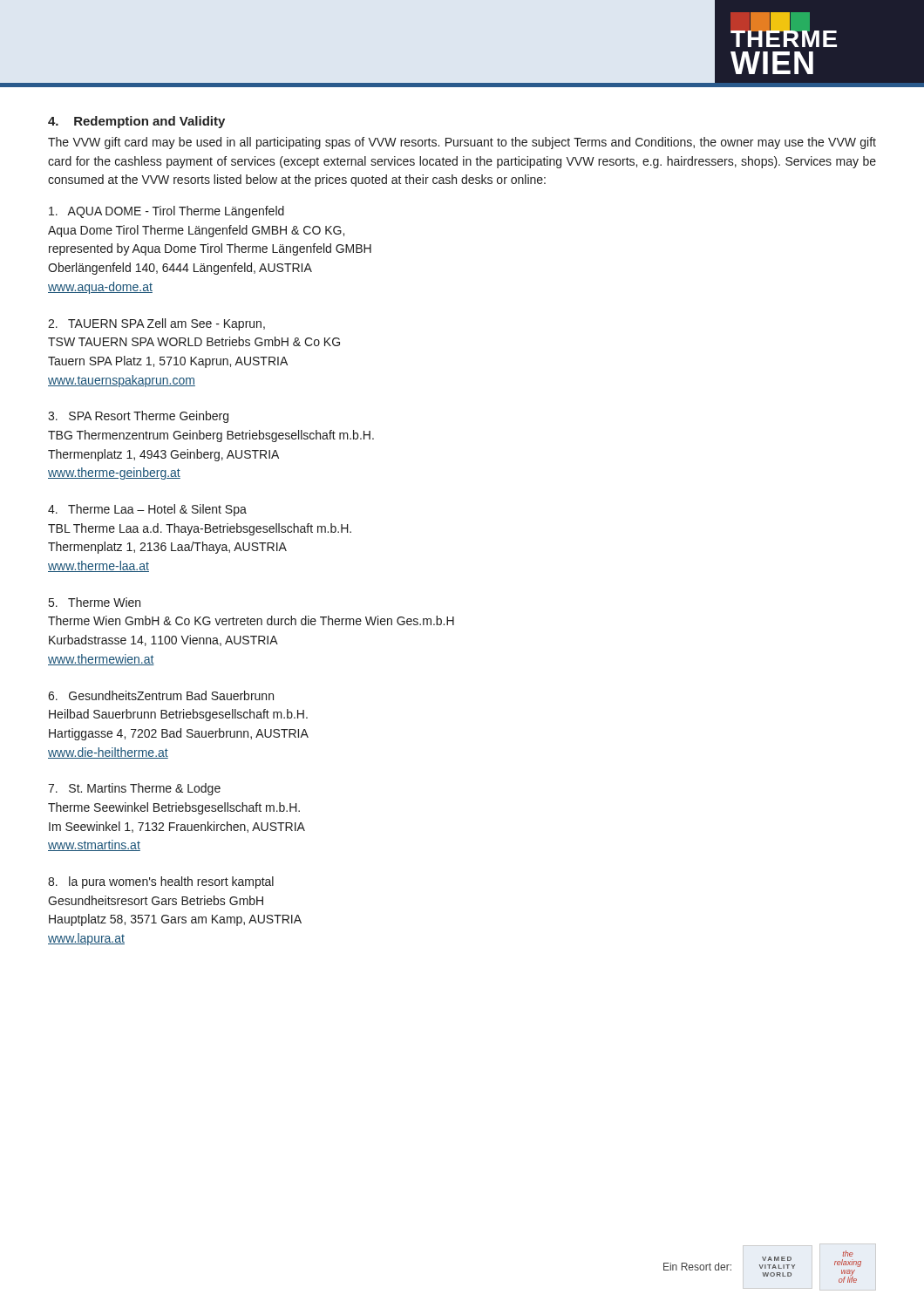The width and height of the screenshot is (924, 1308).
Task: Locate the block of text that opens with "7. St. Martins Therme"
Action: [x=176, y=817]
